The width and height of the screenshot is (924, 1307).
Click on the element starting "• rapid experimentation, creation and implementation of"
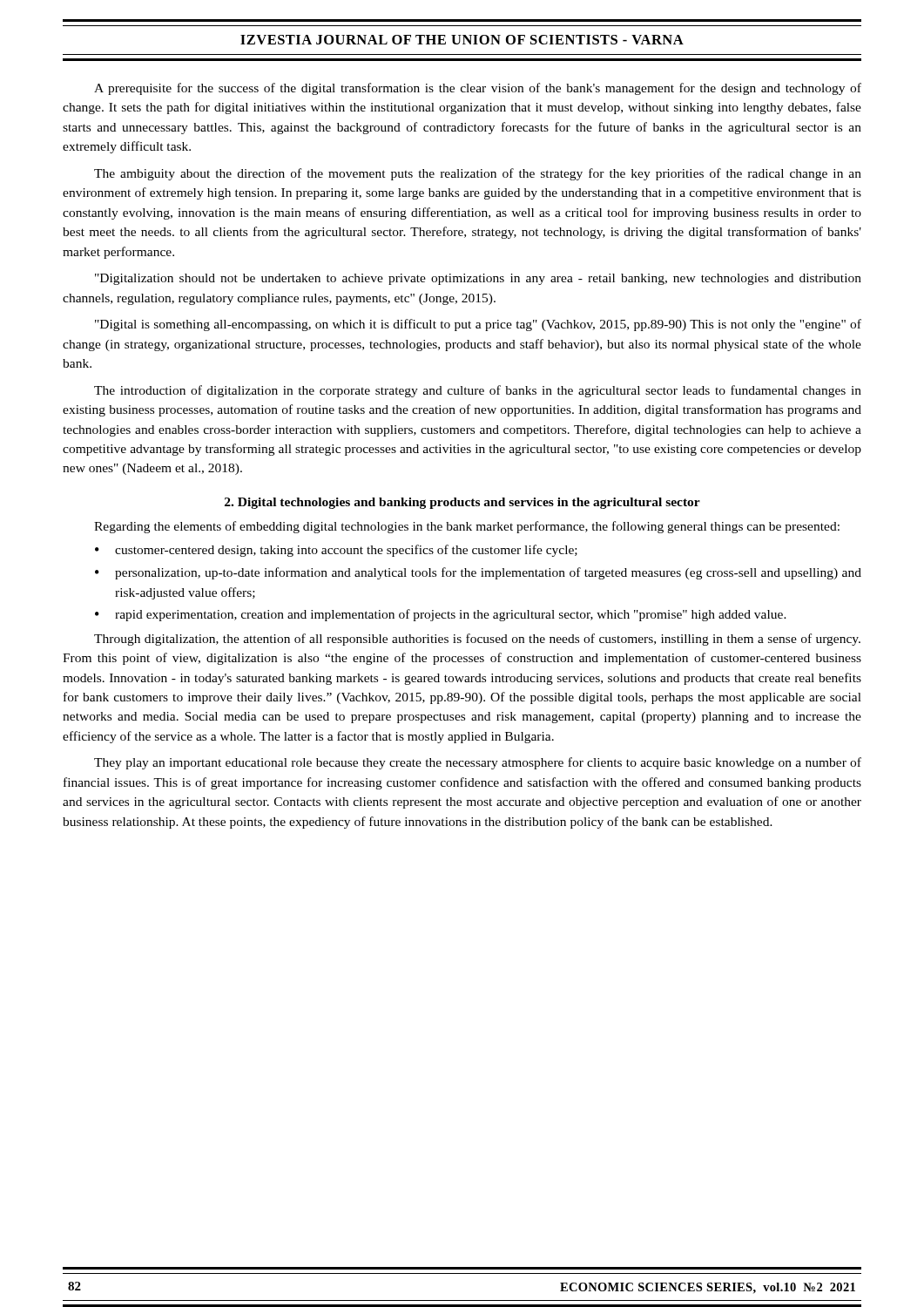[478, 615]
